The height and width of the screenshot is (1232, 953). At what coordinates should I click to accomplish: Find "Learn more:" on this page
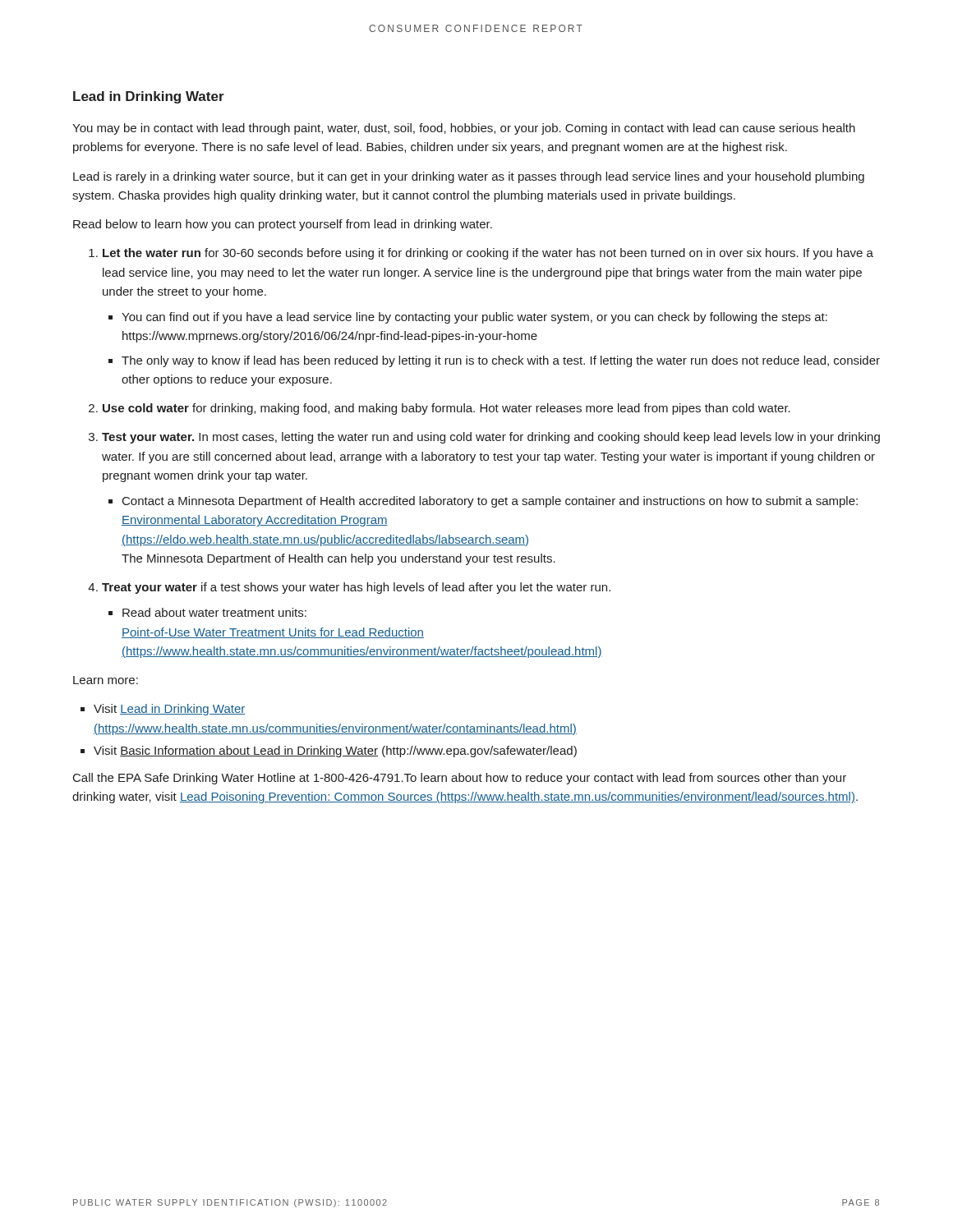106,680
